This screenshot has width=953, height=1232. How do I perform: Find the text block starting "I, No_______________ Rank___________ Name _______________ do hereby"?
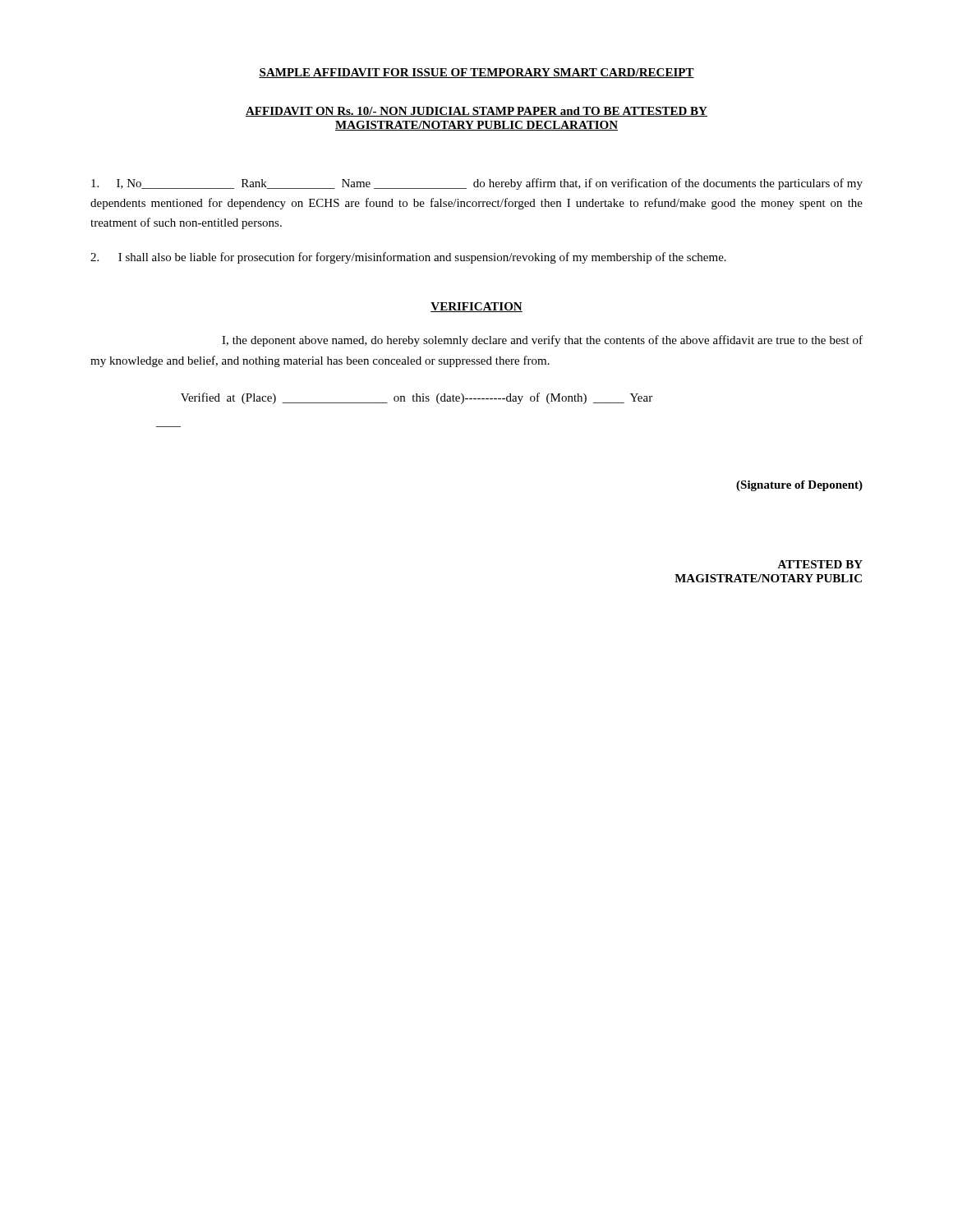[476, 203]
